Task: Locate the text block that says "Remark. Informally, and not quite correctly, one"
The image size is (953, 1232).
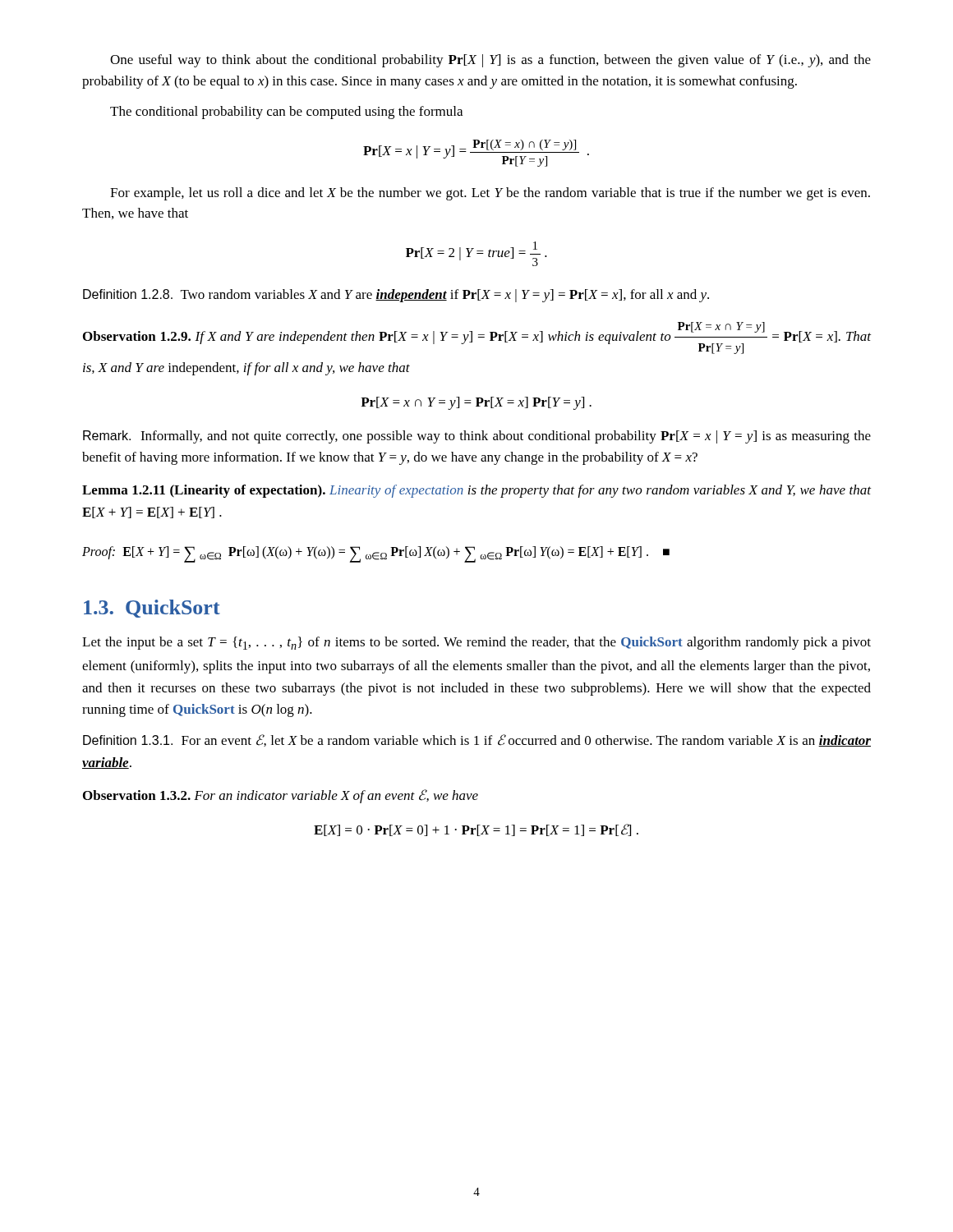Action: point(476,447)
